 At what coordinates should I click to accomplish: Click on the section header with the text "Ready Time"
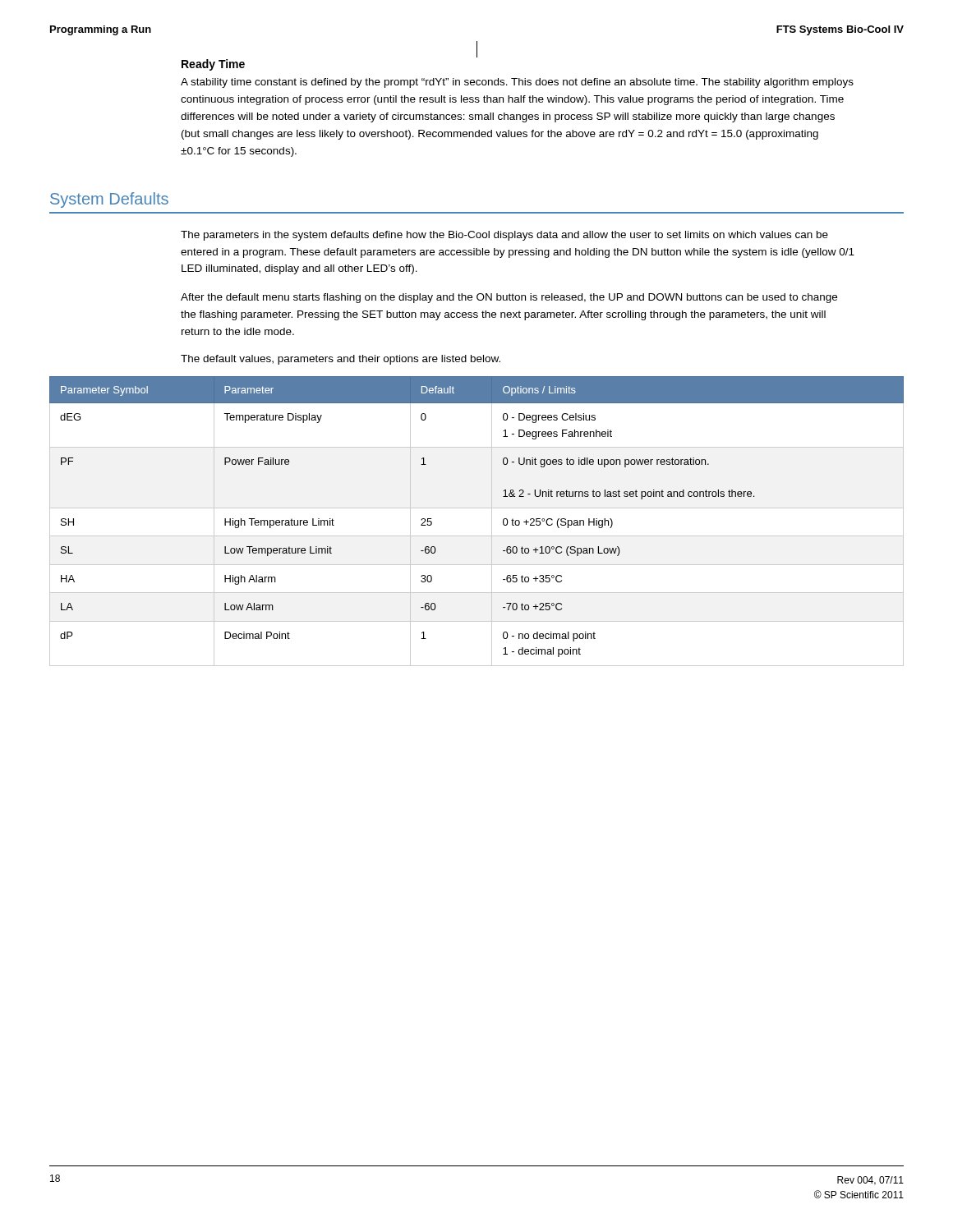(x=213, y=64)
